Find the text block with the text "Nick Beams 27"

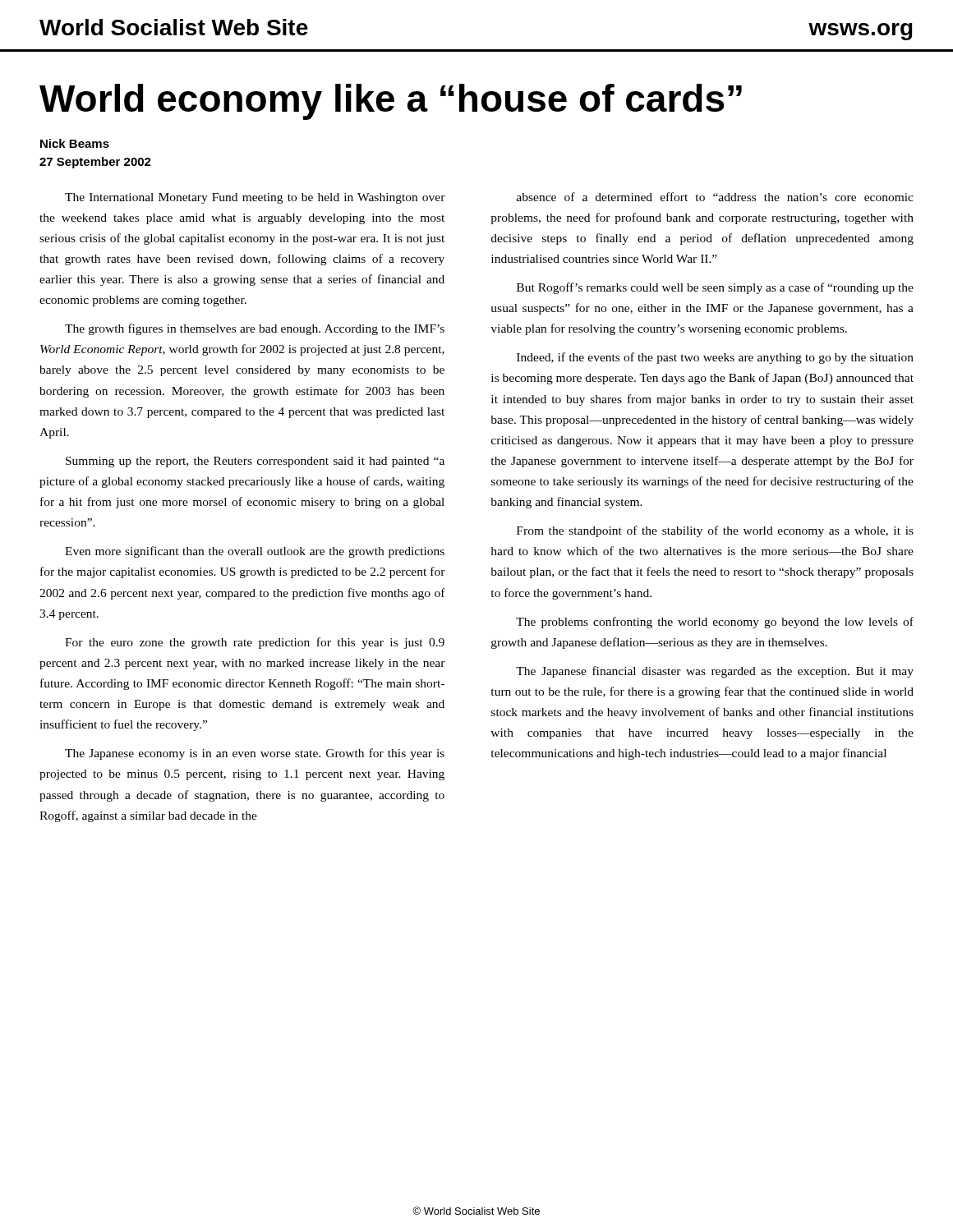point(75,143)
